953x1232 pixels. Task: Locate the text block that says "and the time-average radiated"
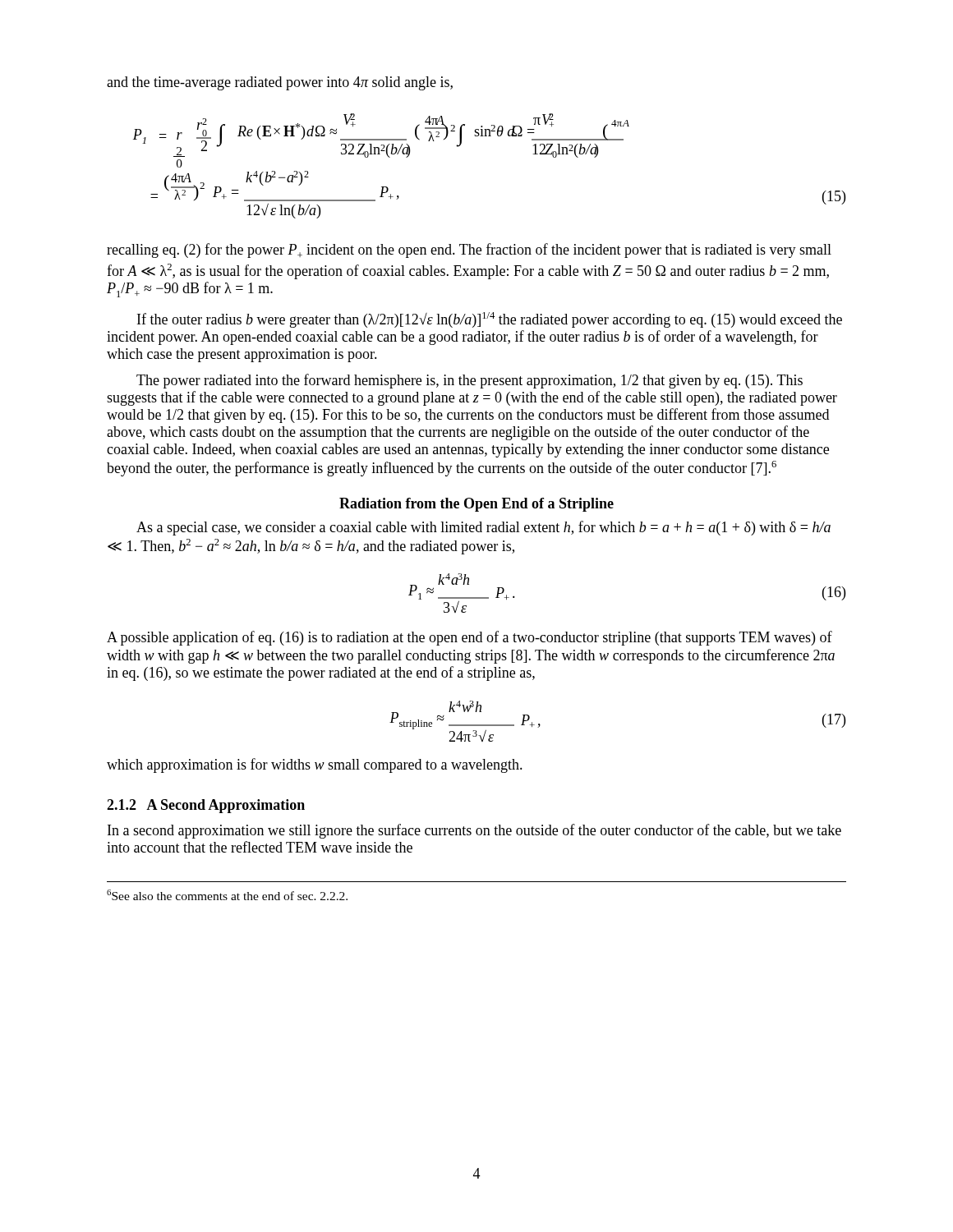tap(280, 82)
